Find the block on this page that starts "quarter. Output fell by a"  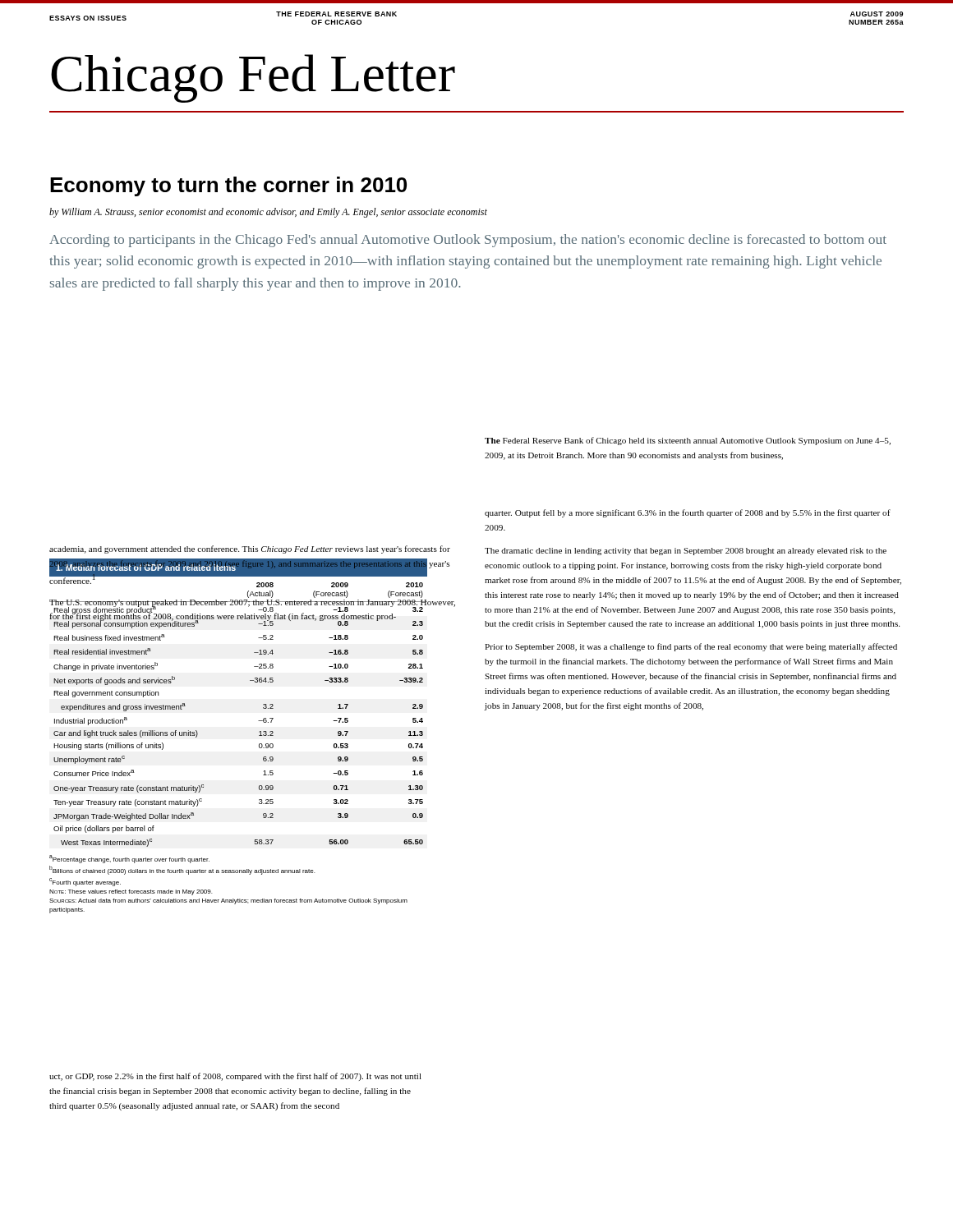click(x=694, y=610)
